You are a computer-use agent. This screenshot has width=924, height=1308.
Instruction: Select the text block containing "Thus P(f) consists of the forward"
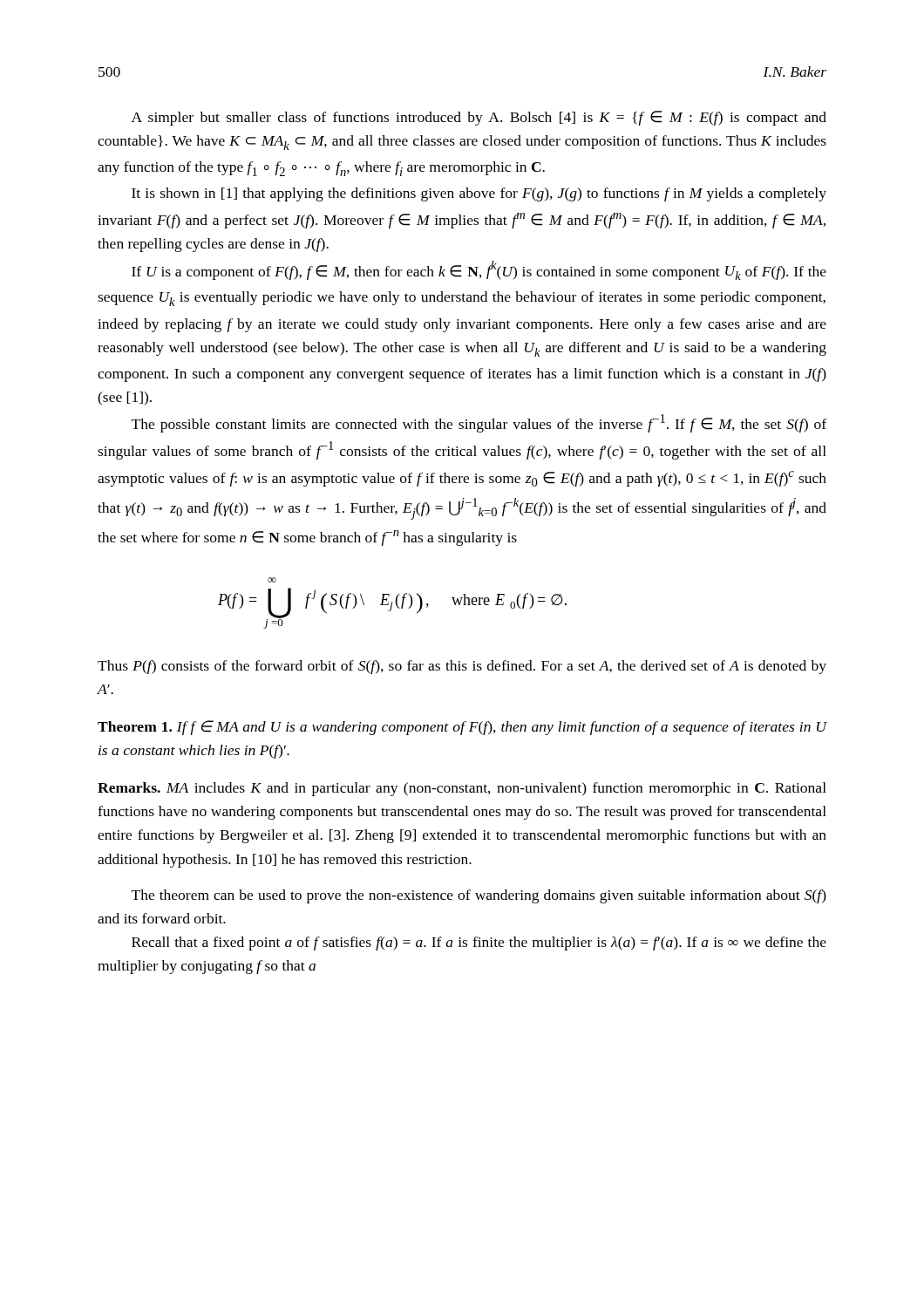(x=462, y=677)
